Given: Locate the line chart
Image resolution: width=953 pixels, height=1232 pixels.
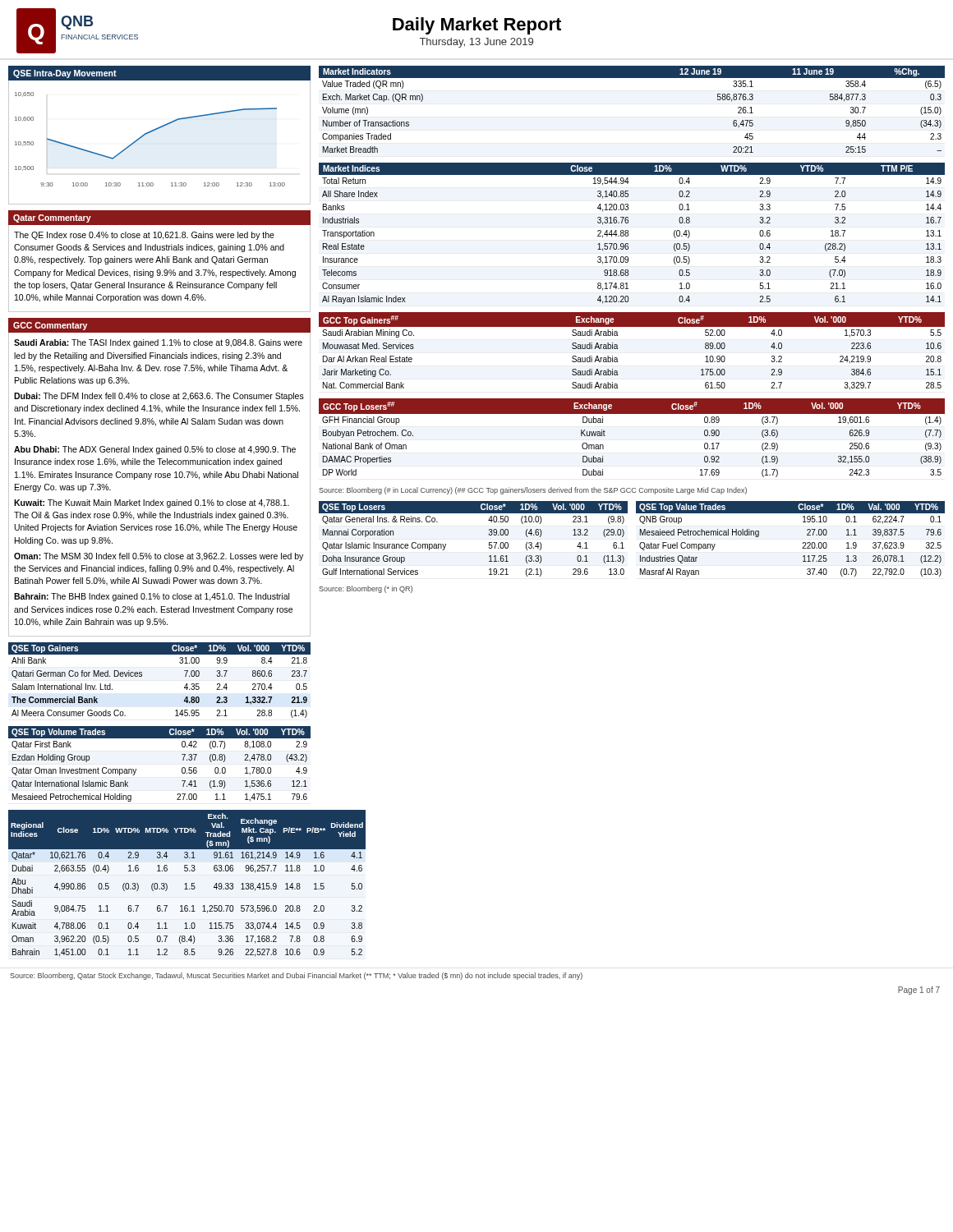Looking at the screenshot, I should coord(159,135).
